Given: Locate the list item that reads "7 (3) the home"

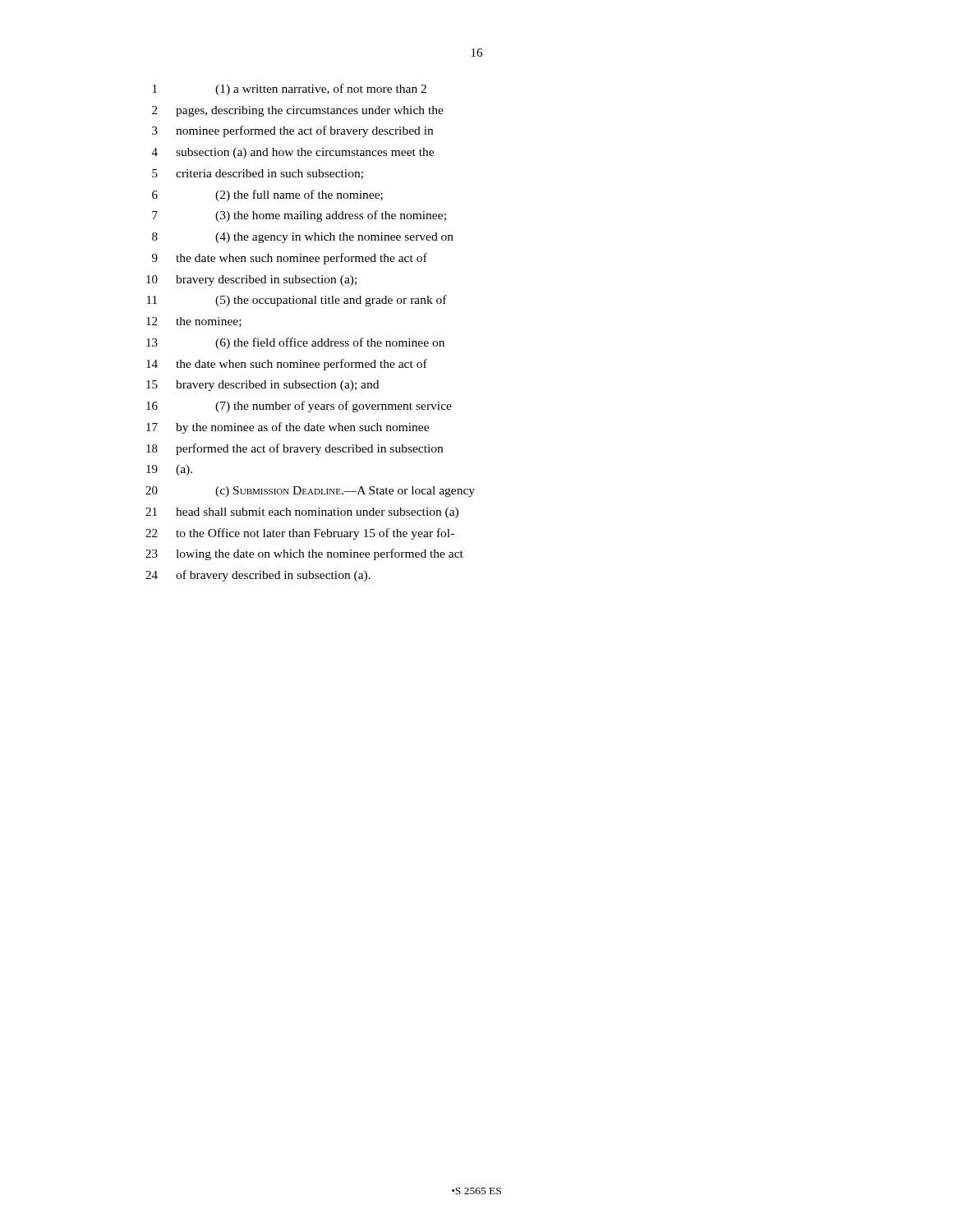Looking at the screenshot, I should (299, 216).
